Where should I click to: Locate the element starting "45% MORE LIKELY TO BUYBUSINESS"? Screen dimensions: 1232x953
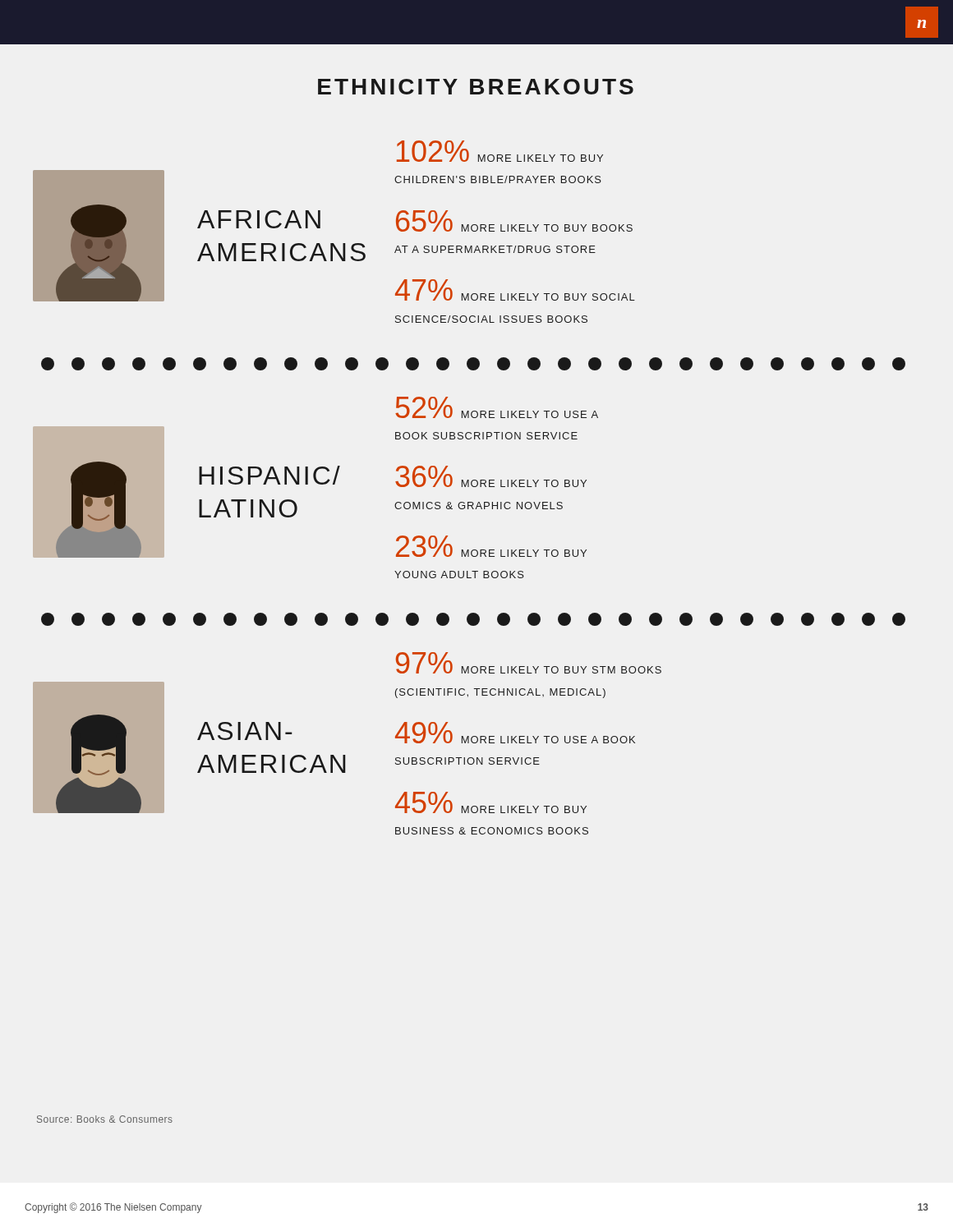pyautogui.click(x=492, y=811)
